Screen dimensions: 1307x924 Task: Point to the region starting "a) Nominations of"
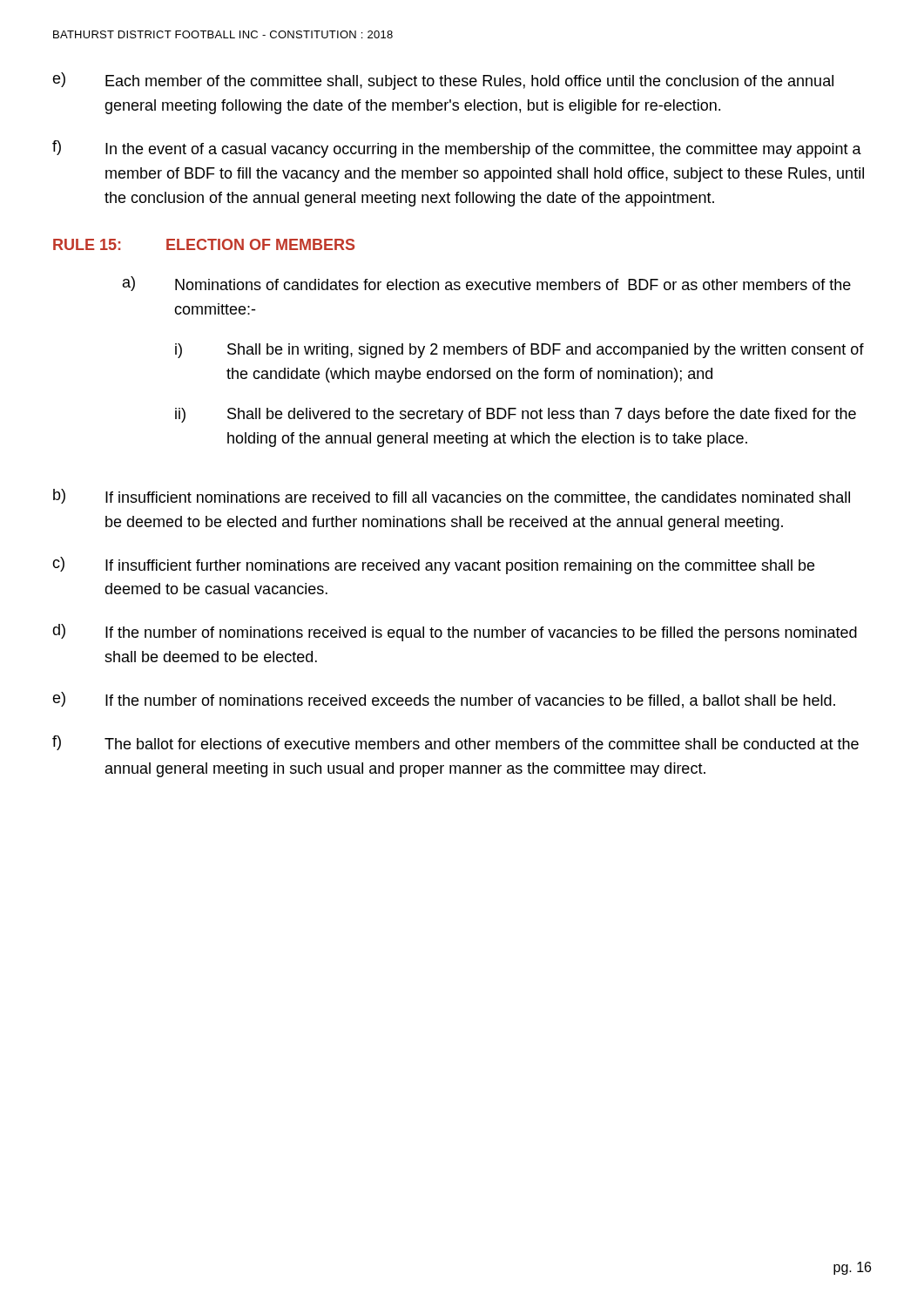[x=497, y=370]
